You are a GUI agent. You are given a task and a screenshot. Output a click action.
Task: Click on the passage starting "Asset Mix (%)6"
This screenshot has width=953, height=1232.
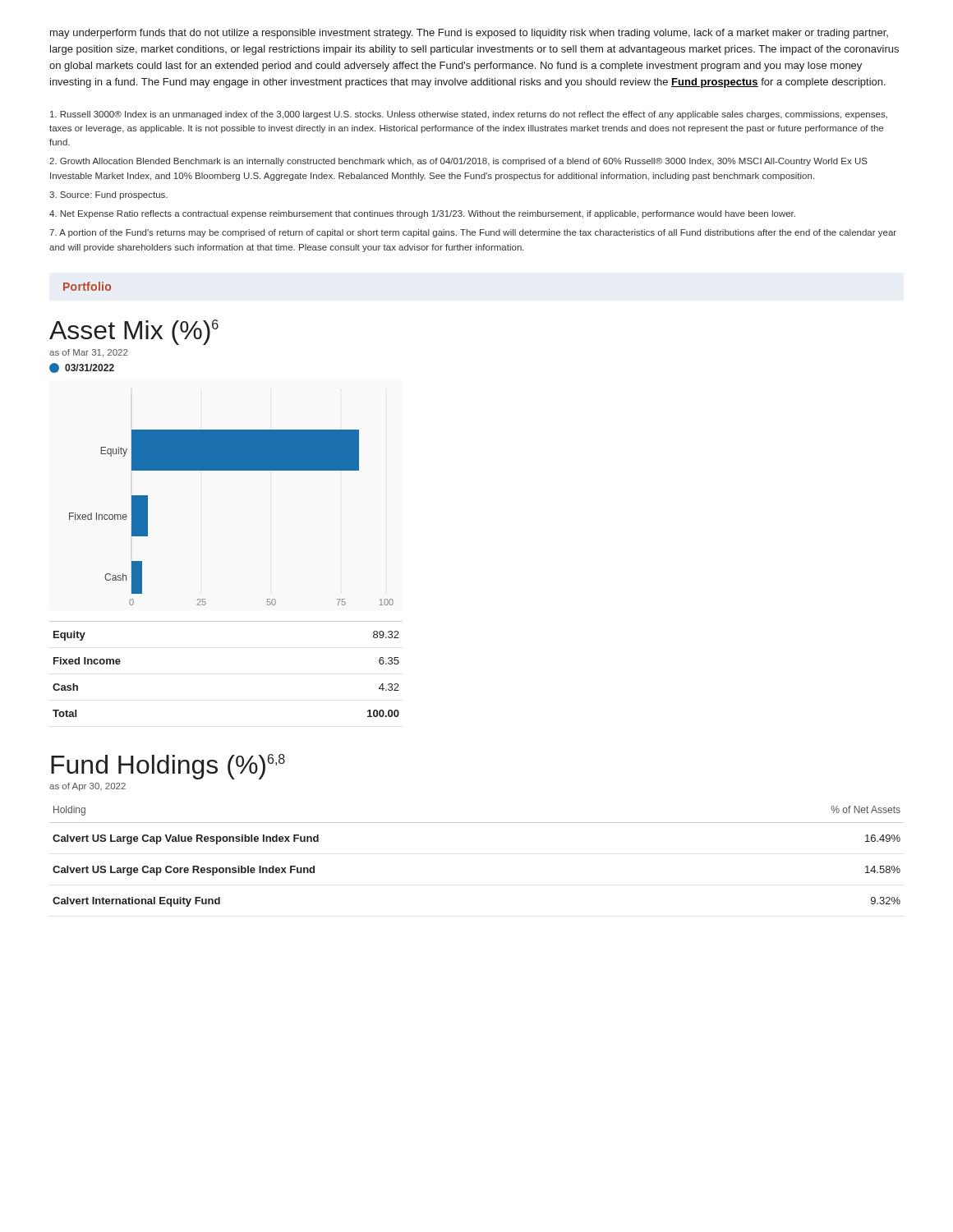coord(134,330)
